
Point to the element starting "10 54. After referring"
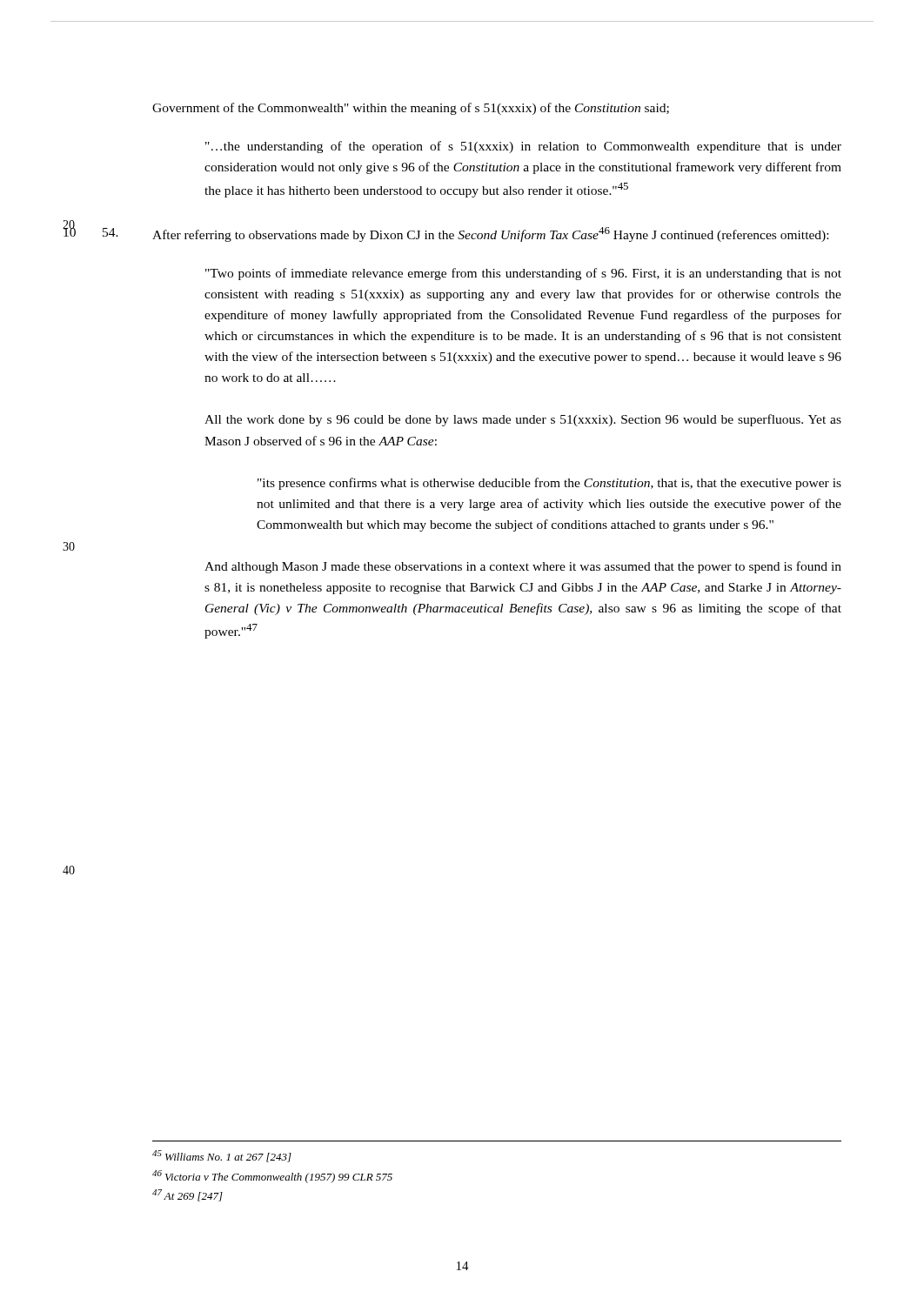click(491, 232)
